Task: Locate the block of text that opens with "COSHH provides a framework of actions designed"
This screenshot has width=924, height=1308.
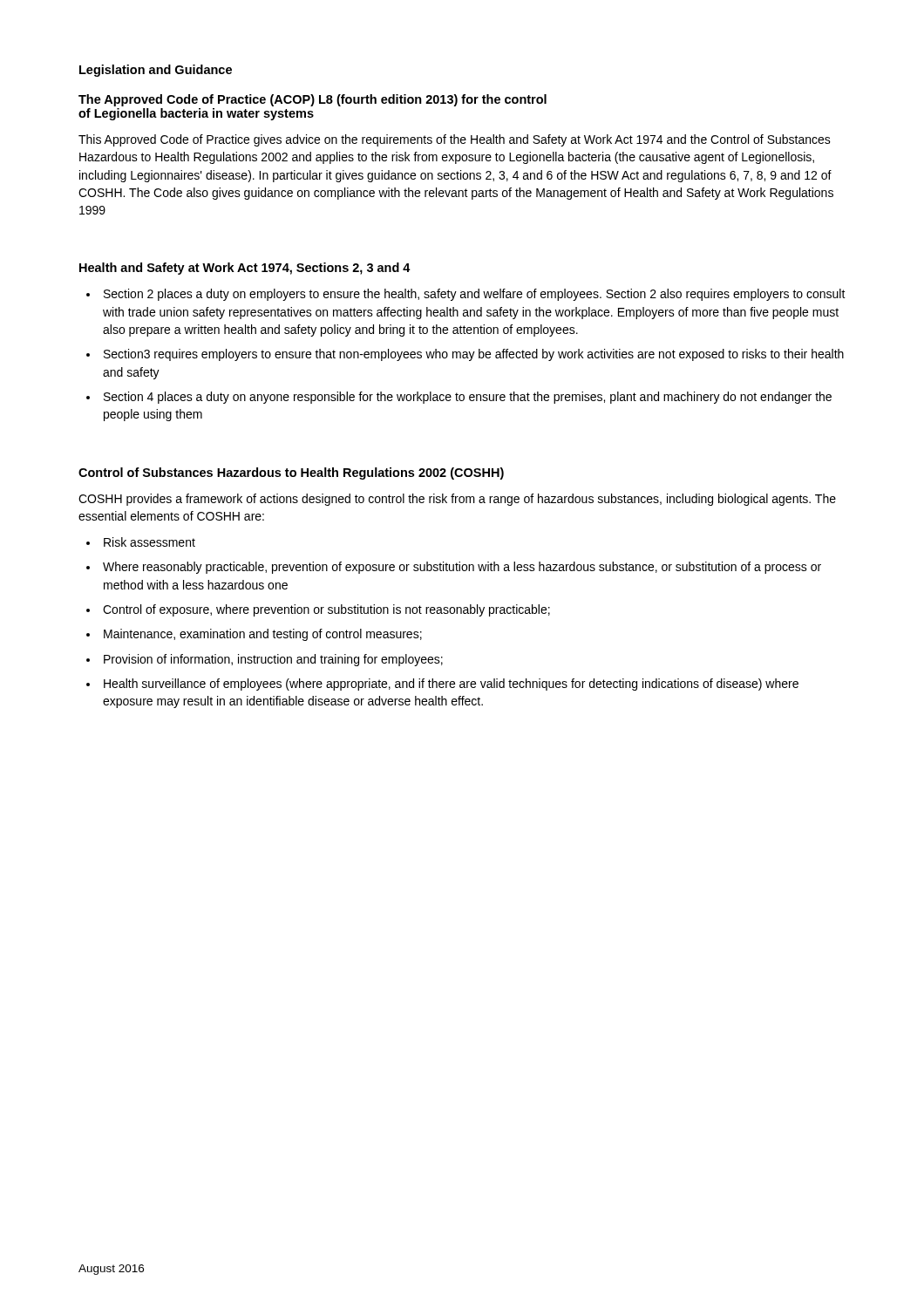Action: [x=457, y=507]
